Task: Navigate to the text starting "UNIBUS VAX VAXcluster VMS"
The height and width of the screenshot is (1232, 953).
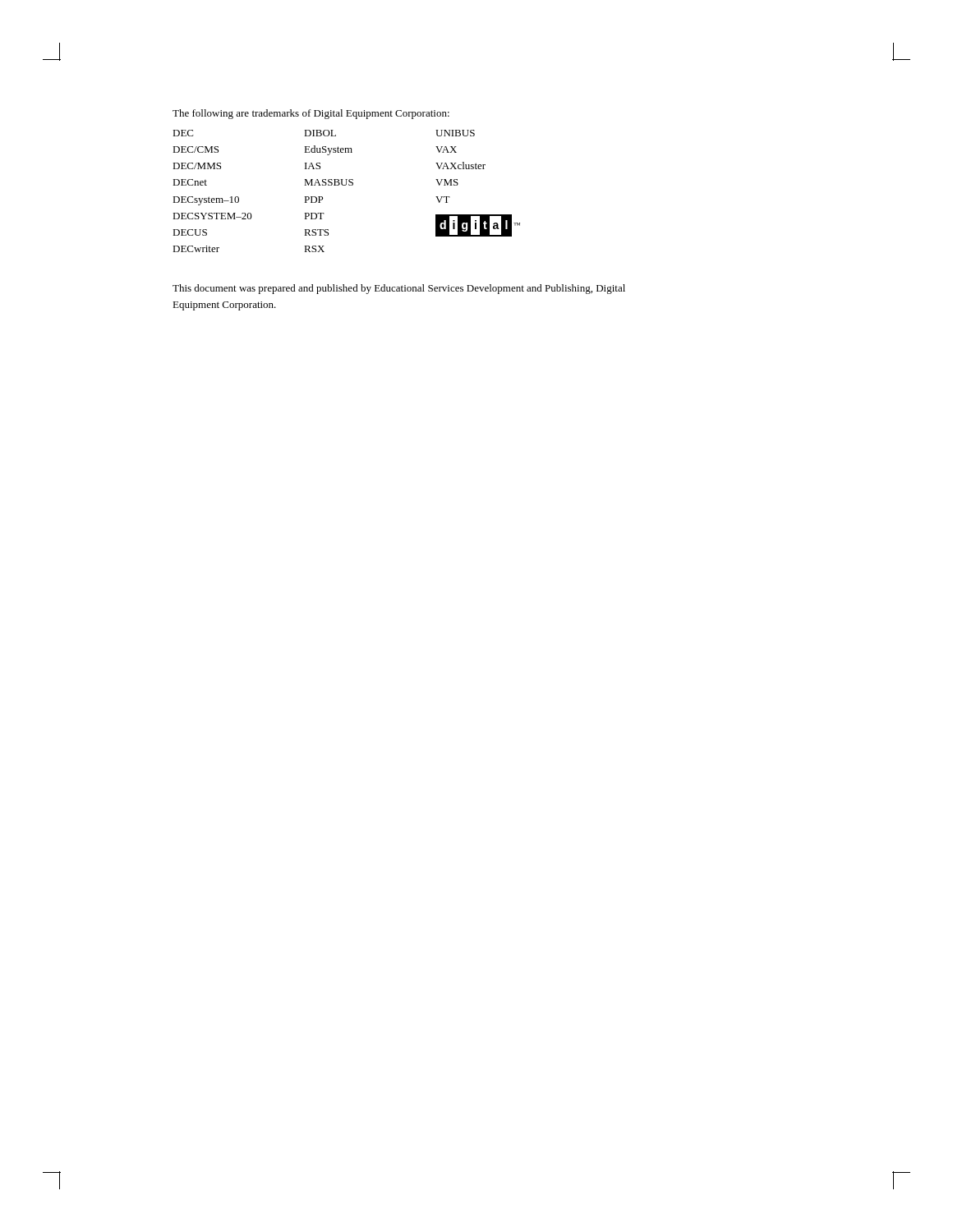Action: (455, 133)
